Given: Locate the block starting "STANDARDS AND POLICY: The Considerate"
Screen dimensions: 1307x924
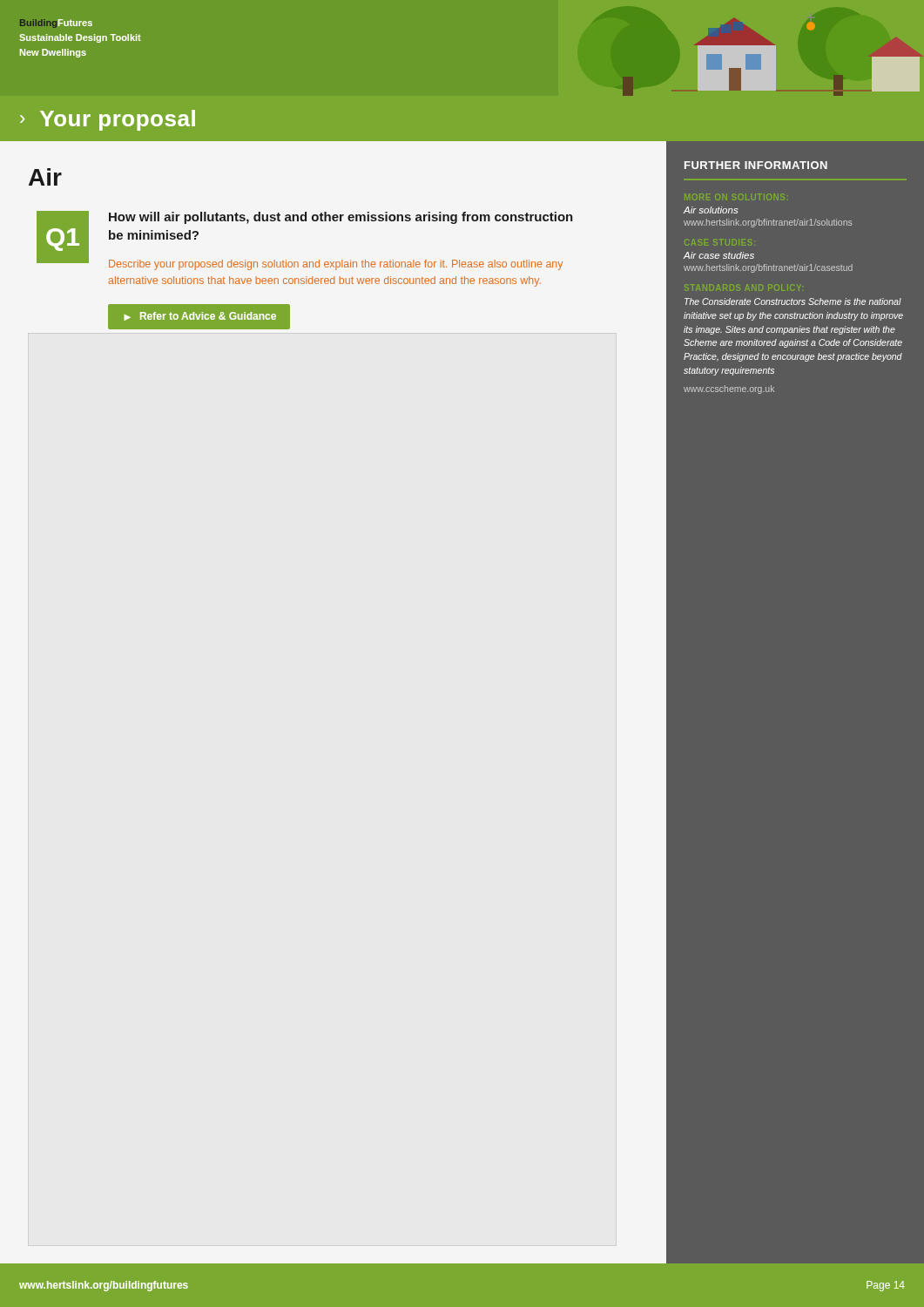Looking at the screenshot, I should (795, 338).
